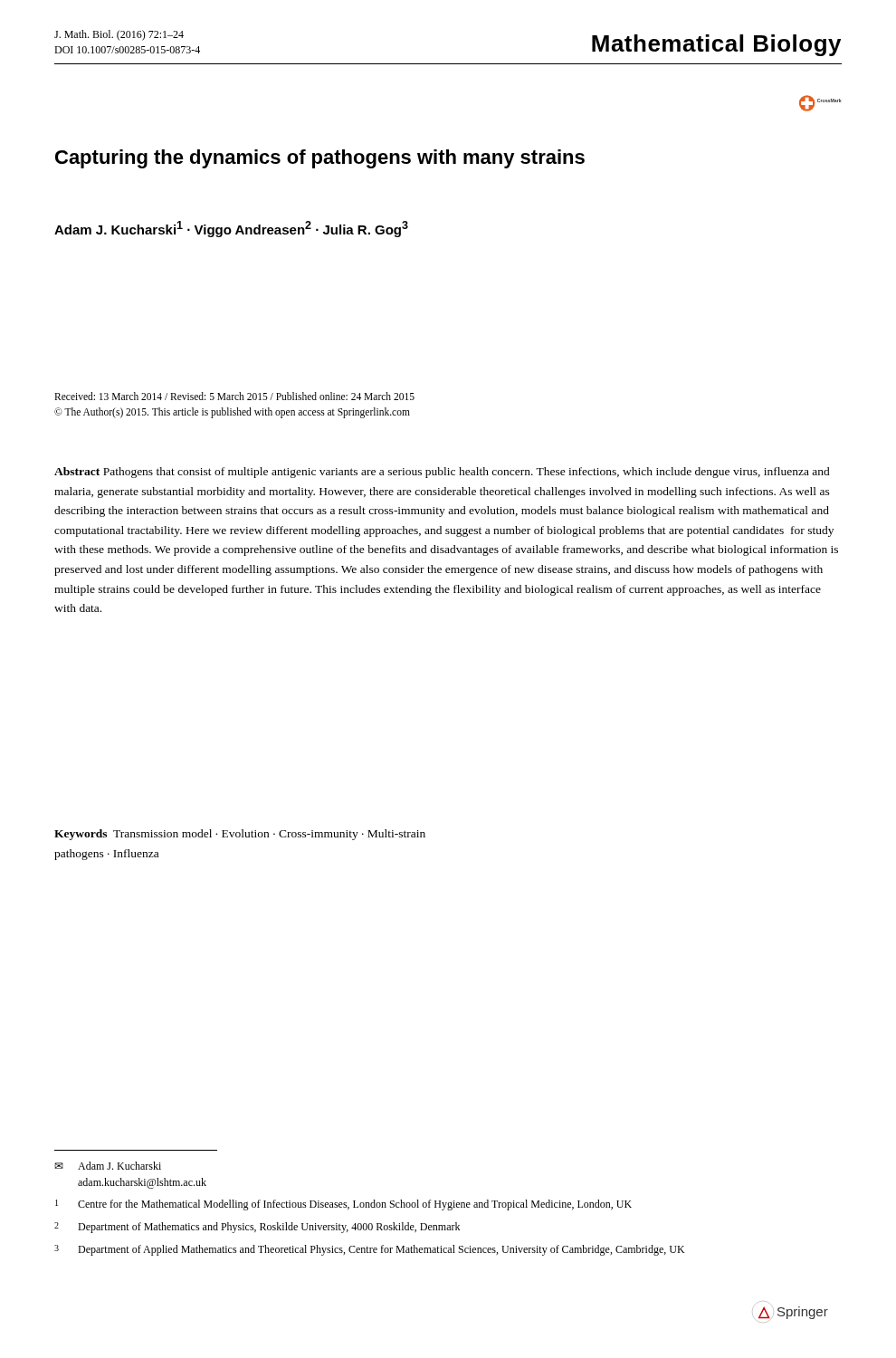
Task: Find the title on this page that starts "Capturing the dynamics of pathogens with"
Action: tap(320, 157)
